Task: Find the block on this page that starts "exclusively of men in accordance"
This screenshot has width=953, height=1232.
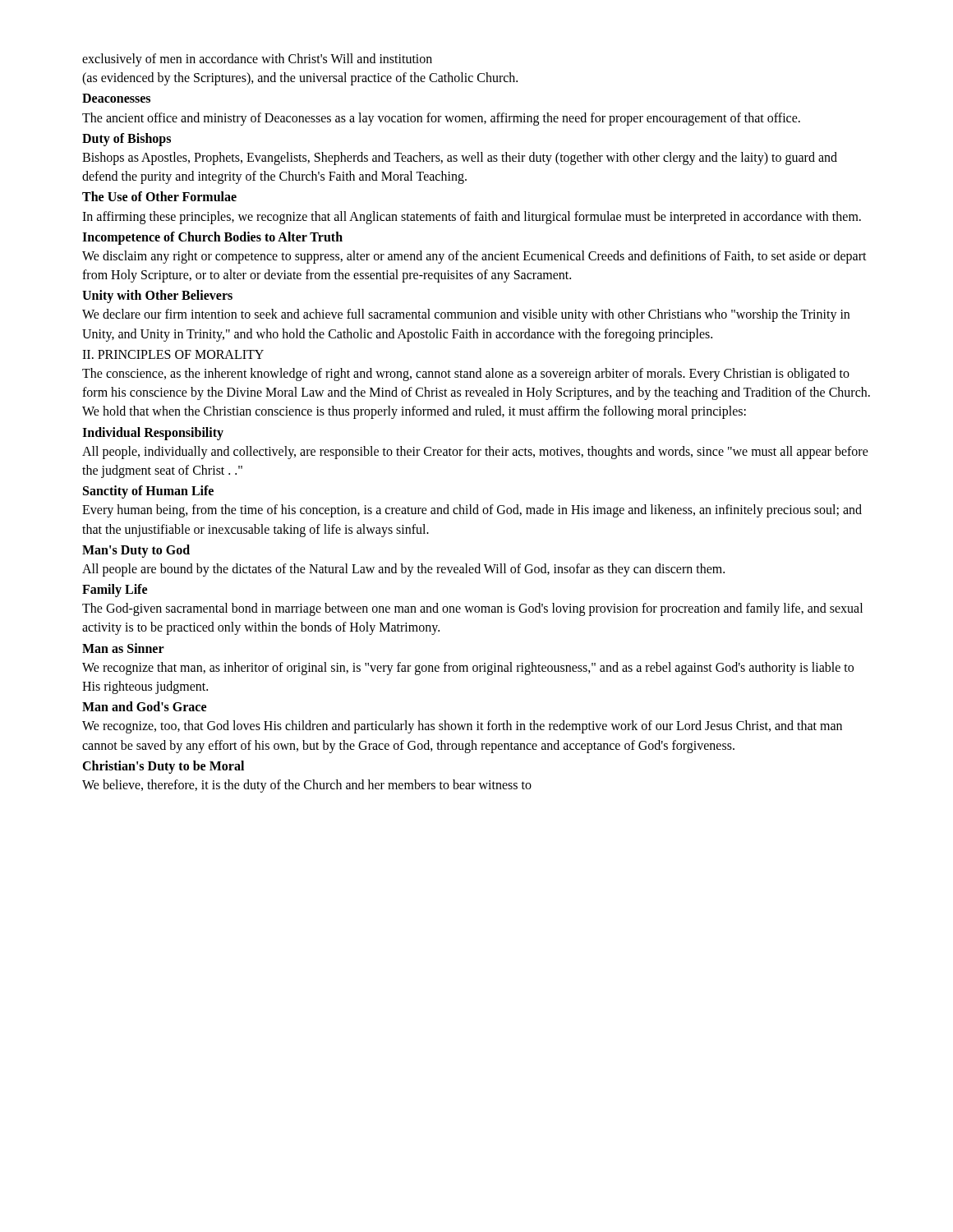Action: [x=476, y=68]
